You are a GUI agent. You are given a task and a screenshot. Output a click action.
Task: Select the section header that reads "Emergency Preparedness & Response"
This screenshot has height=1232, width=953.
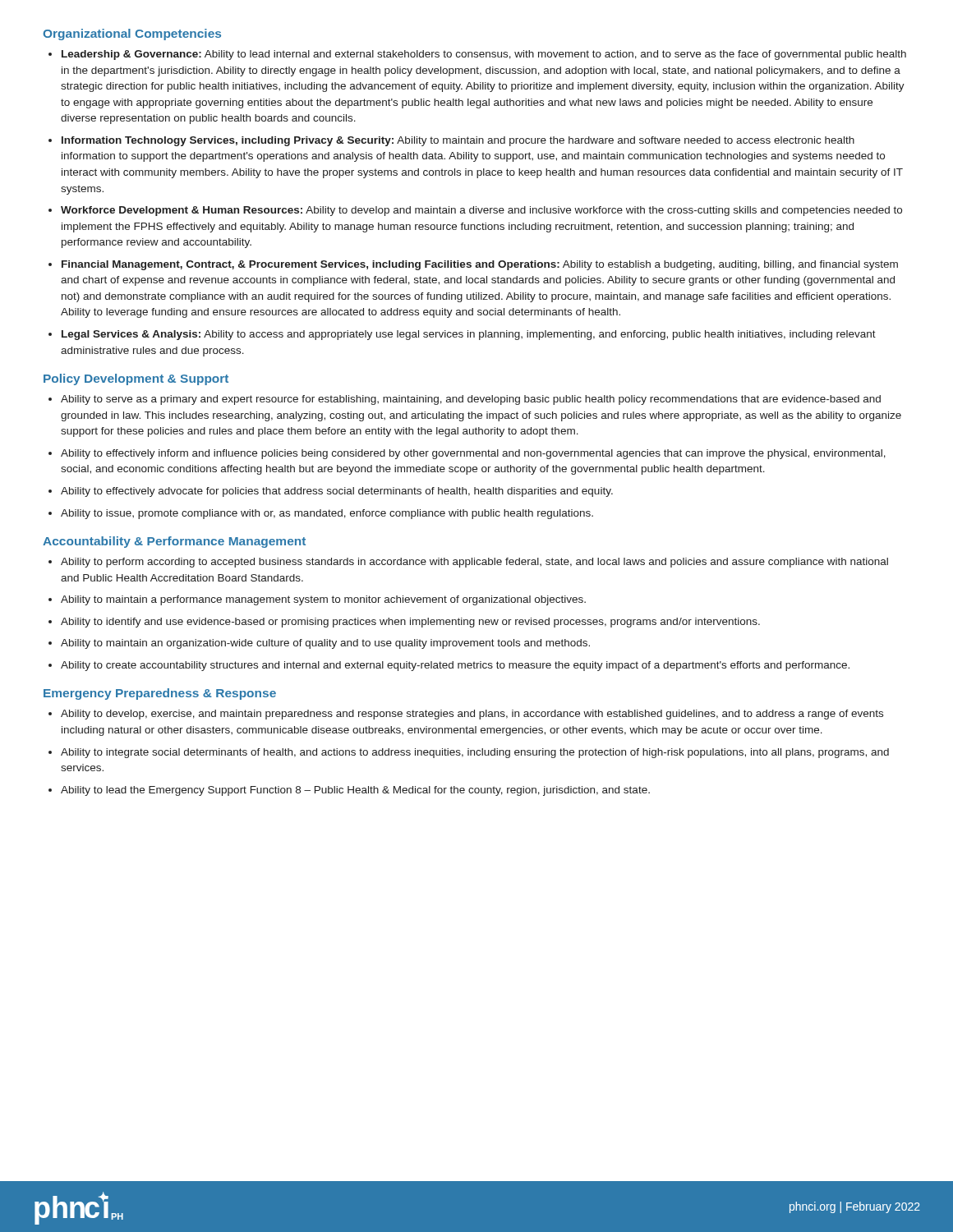pos(159,693)
